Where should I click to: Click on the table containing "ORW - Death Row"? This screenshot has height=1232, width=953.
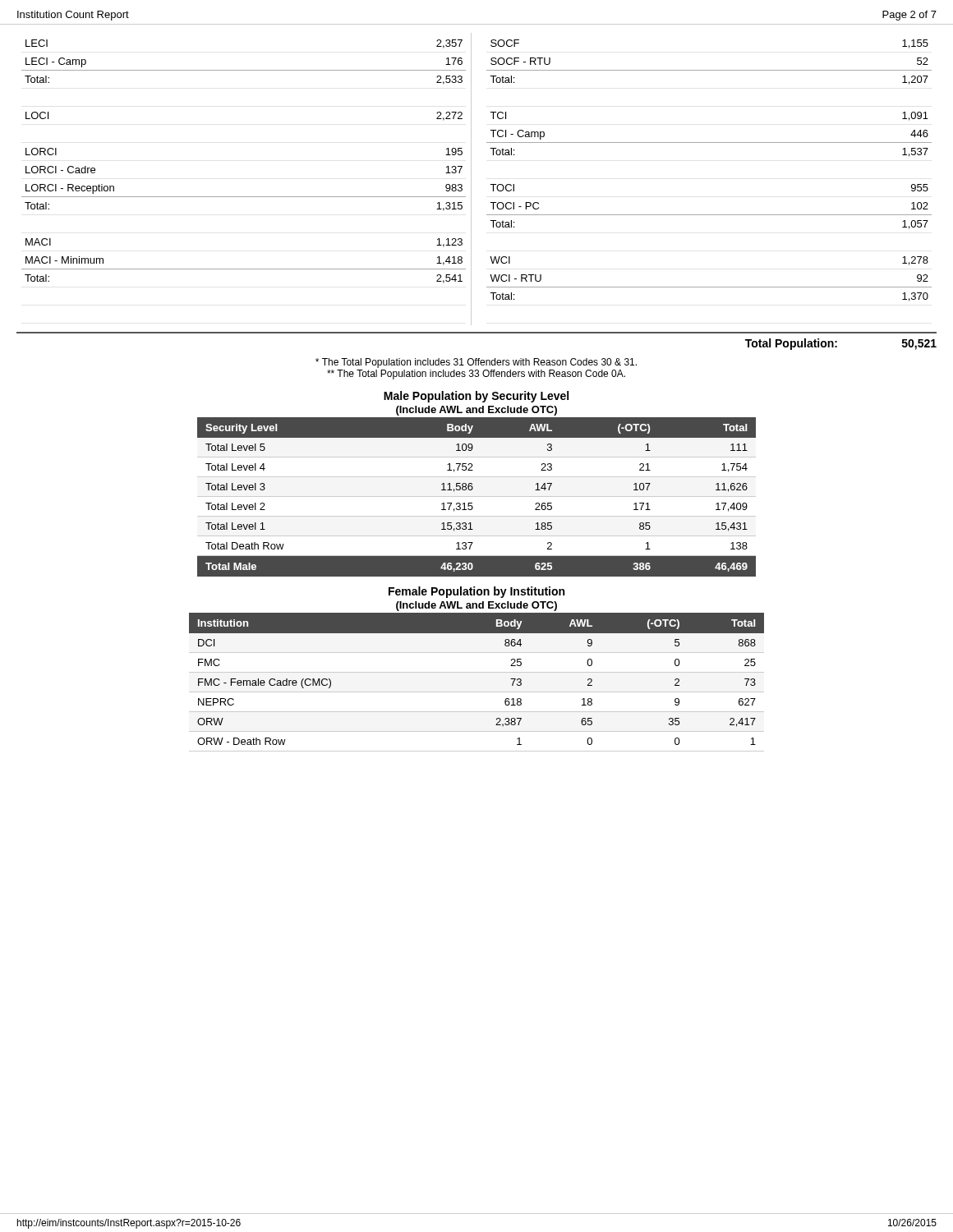[476, 682]
